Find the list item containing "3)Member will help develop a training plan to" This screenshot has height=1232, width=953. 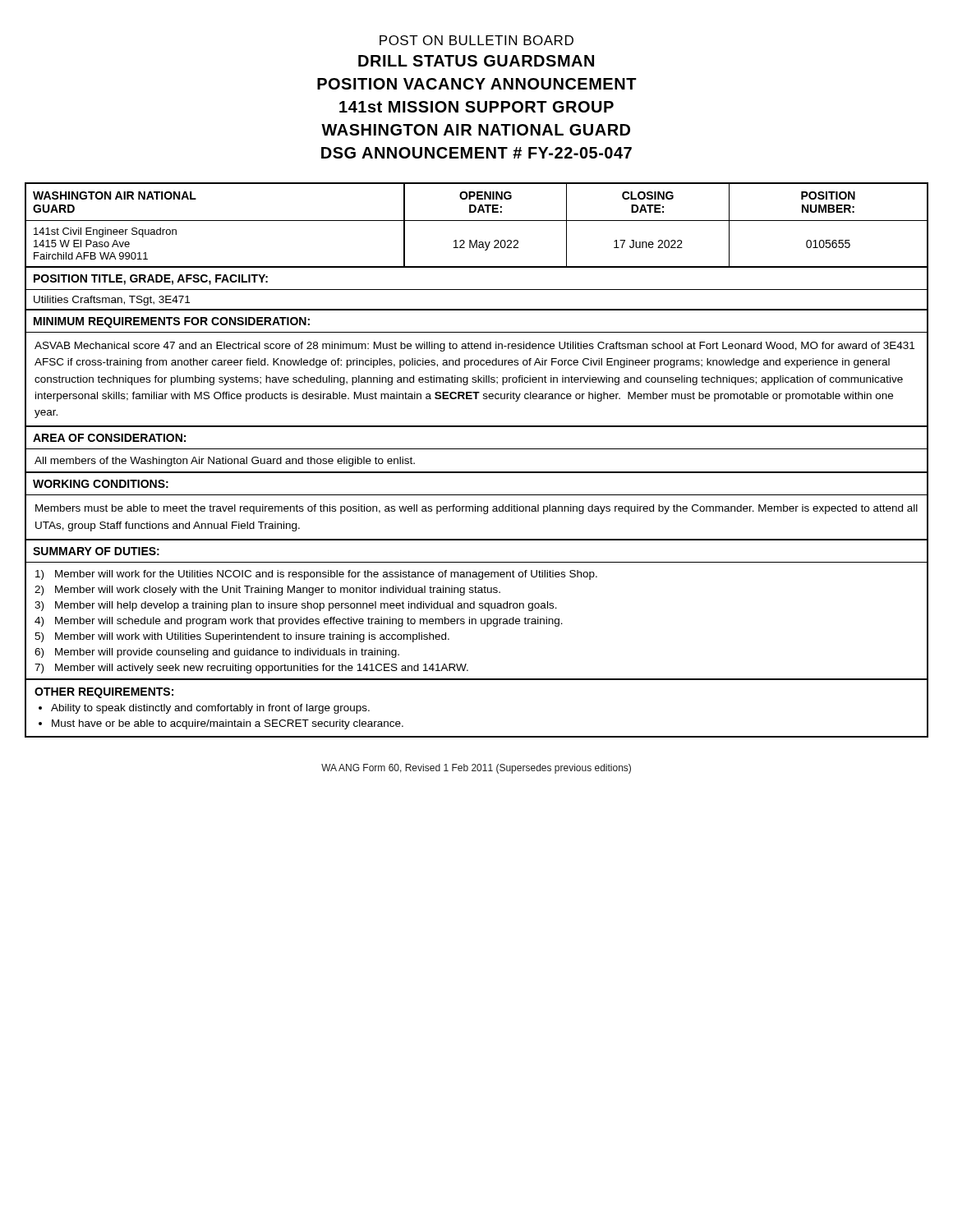(x=296, y=605)
